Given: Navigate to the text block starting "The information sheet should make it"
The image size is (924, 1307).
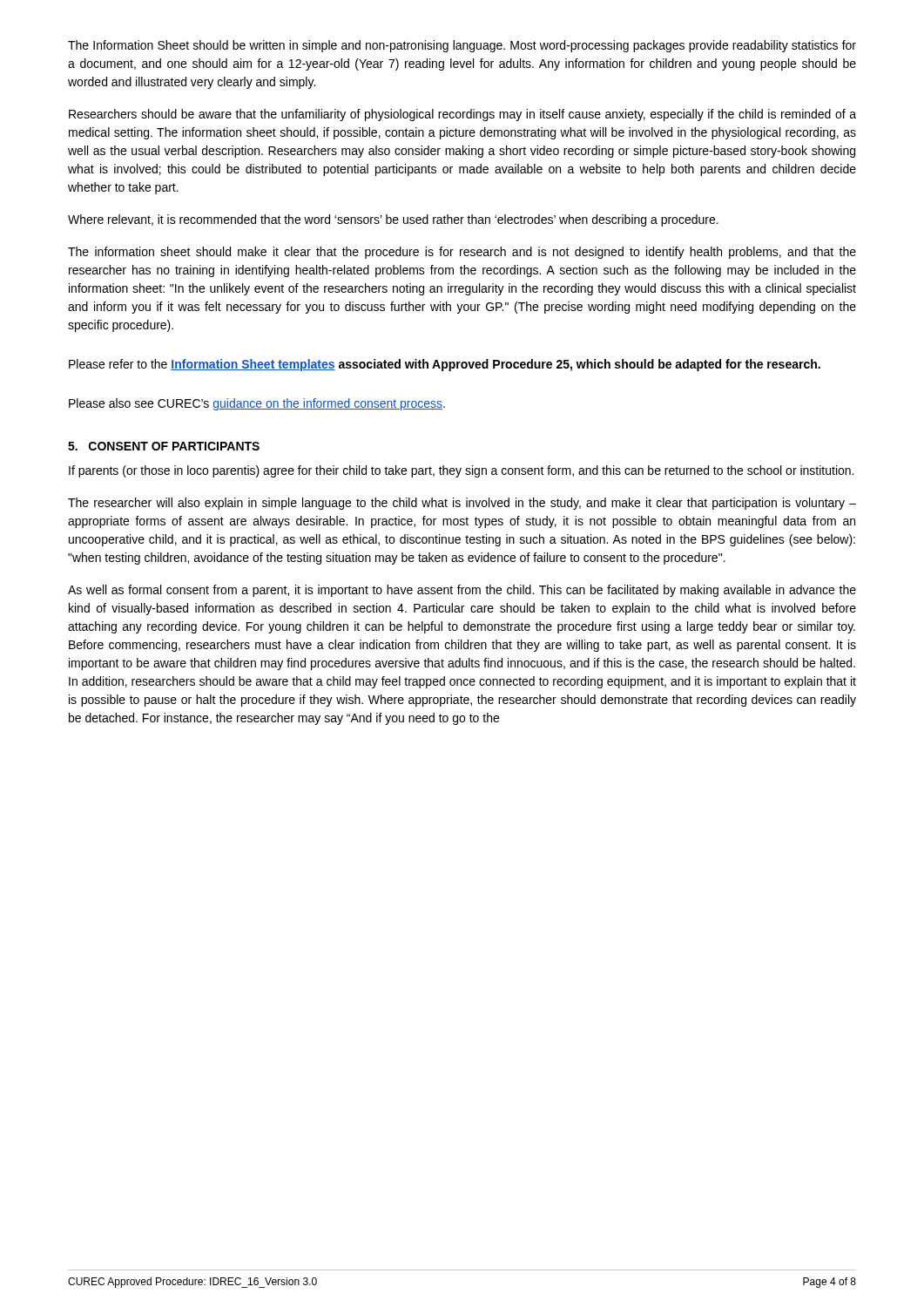Looking at the screenshot, I should pos(462,288).
